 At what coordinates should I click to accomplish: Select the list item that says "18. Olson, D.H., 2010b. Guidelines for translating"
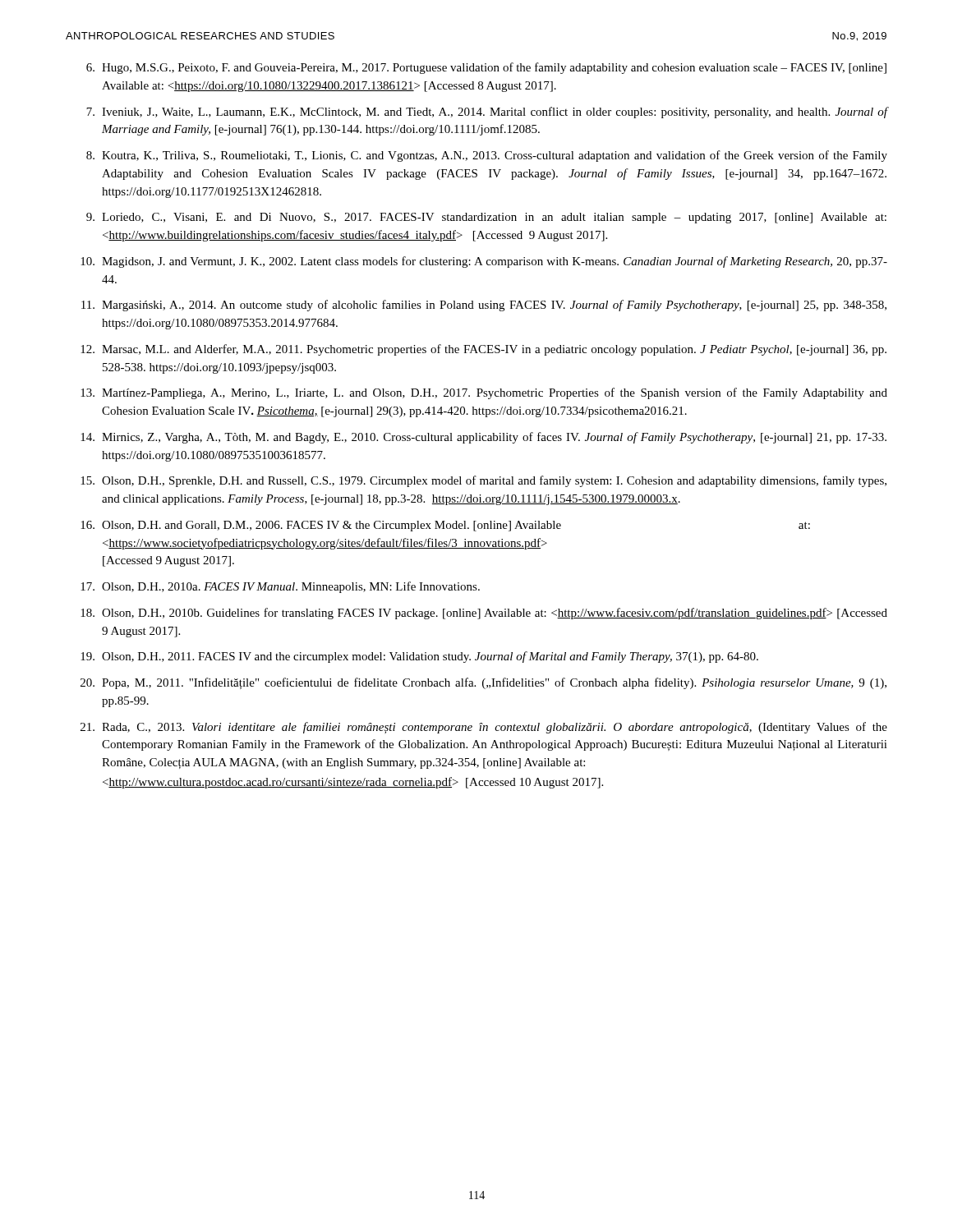[x=476, y=622]
